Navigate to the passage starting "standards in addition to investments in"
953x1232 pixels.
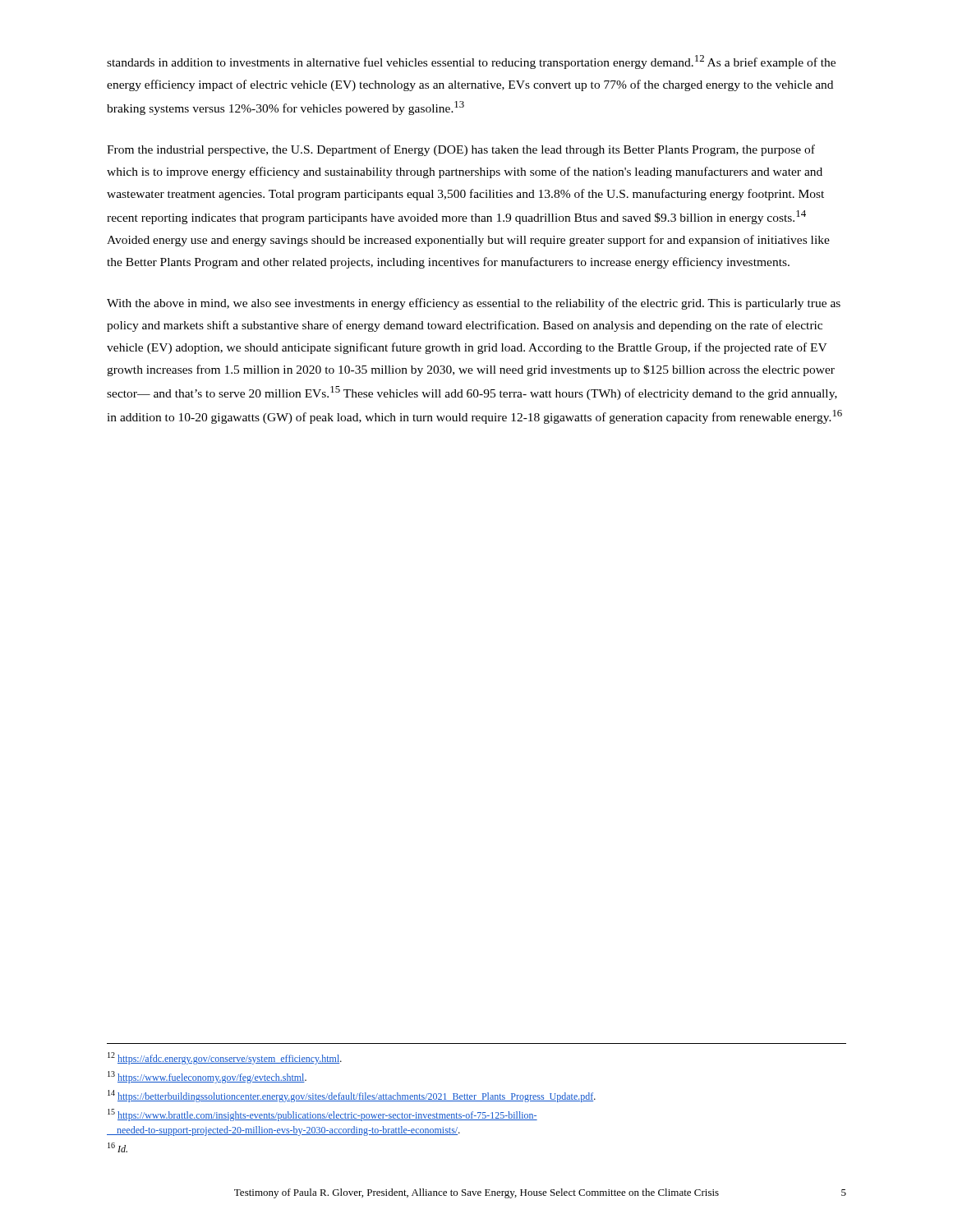[471, 84]
